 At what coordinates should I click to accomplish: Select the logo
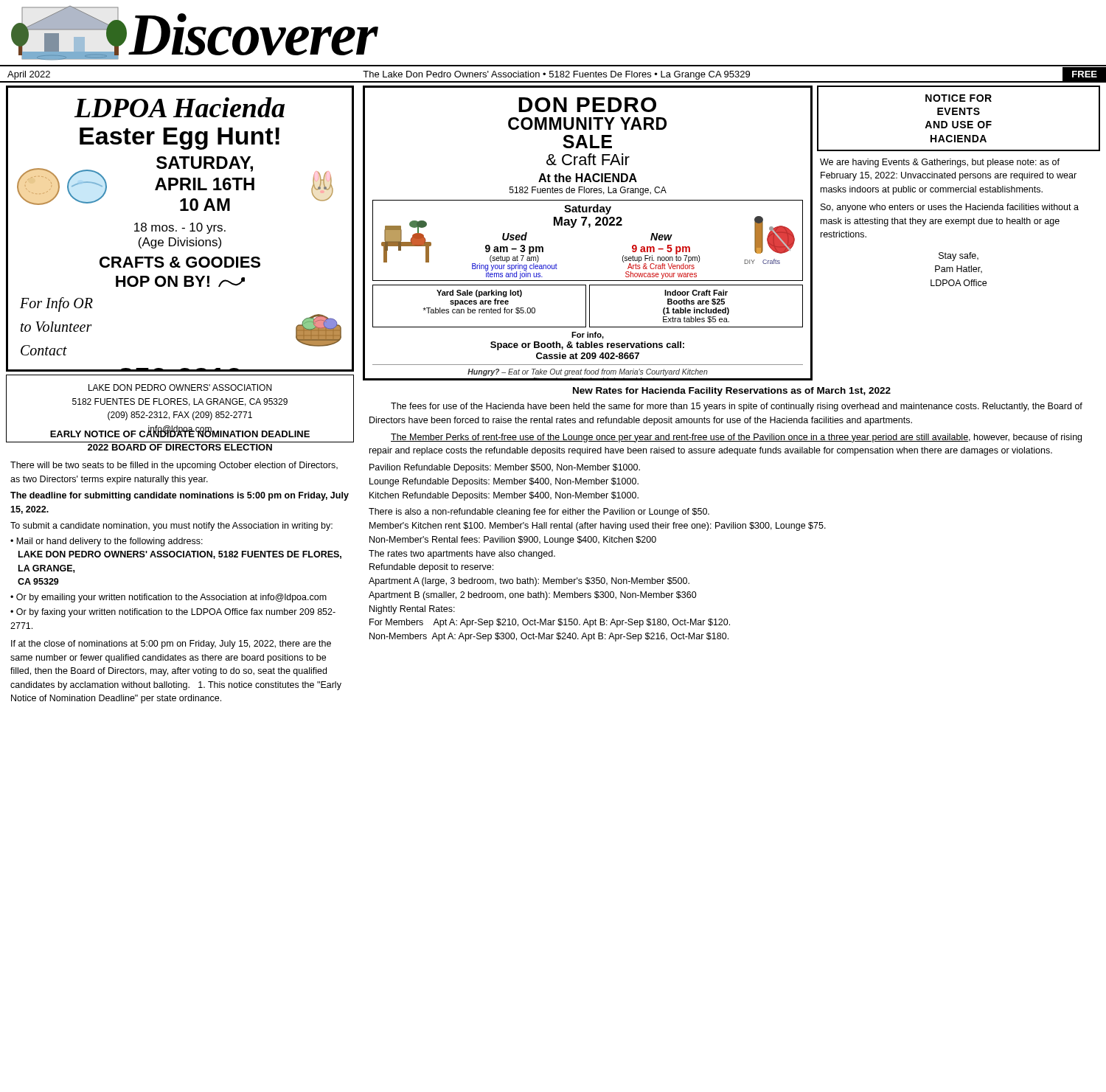(x=553, y=32)
